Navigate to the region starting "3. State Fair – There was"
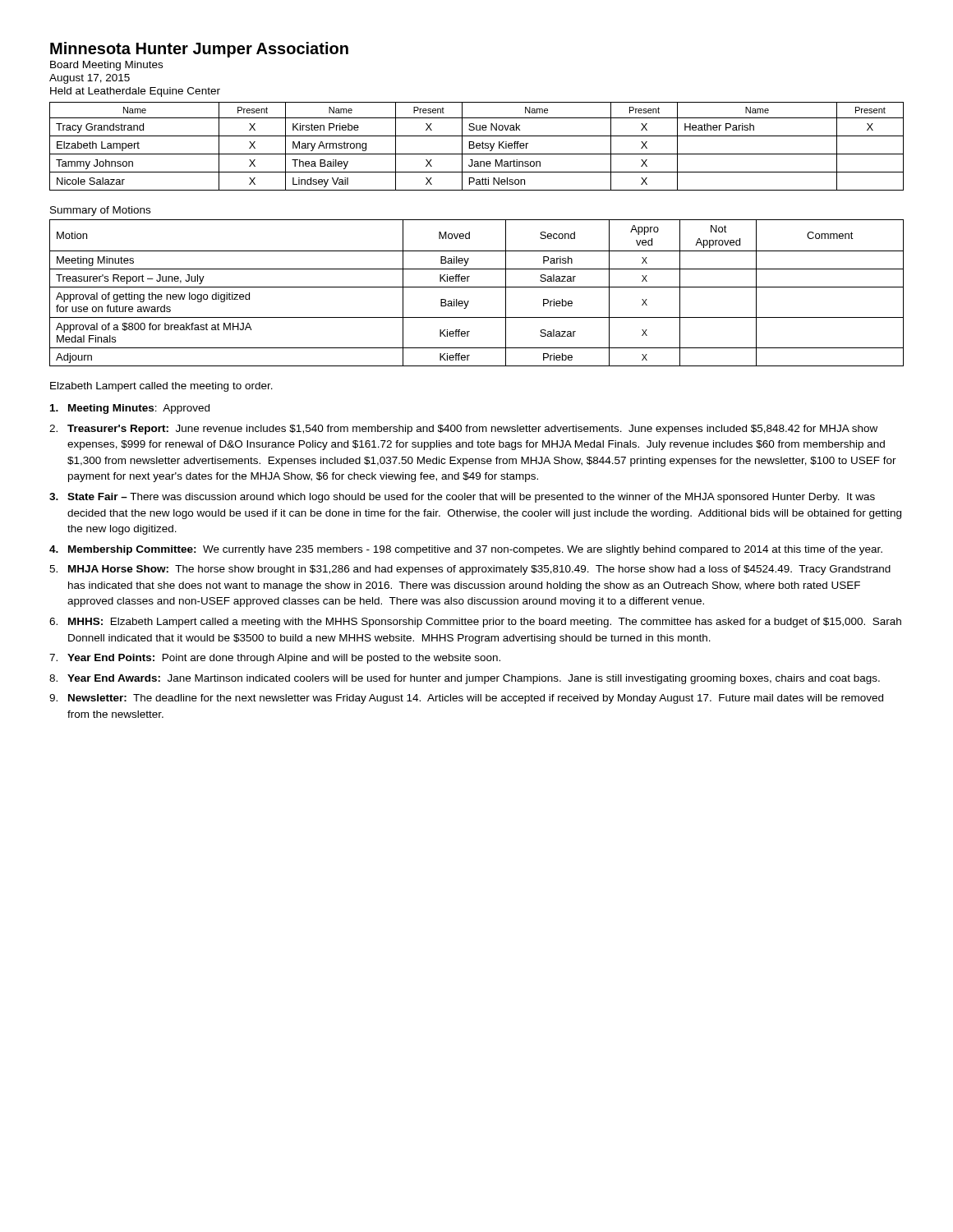The height and width of the screenshot is (1232, 953). coord(476,513)
